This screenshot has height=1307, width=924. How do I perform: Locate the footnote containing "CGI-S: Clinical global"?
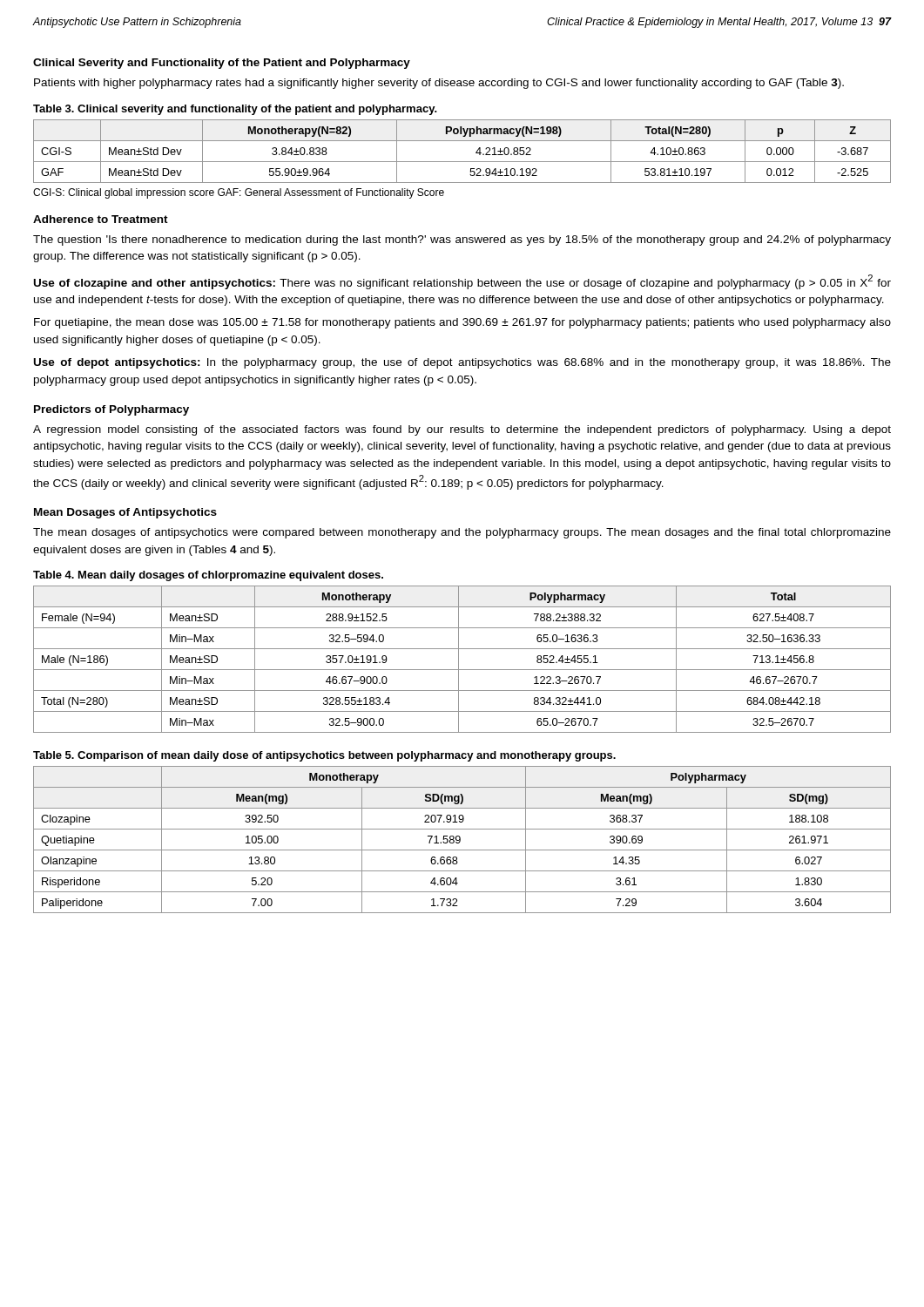click(x=239, y=192)
